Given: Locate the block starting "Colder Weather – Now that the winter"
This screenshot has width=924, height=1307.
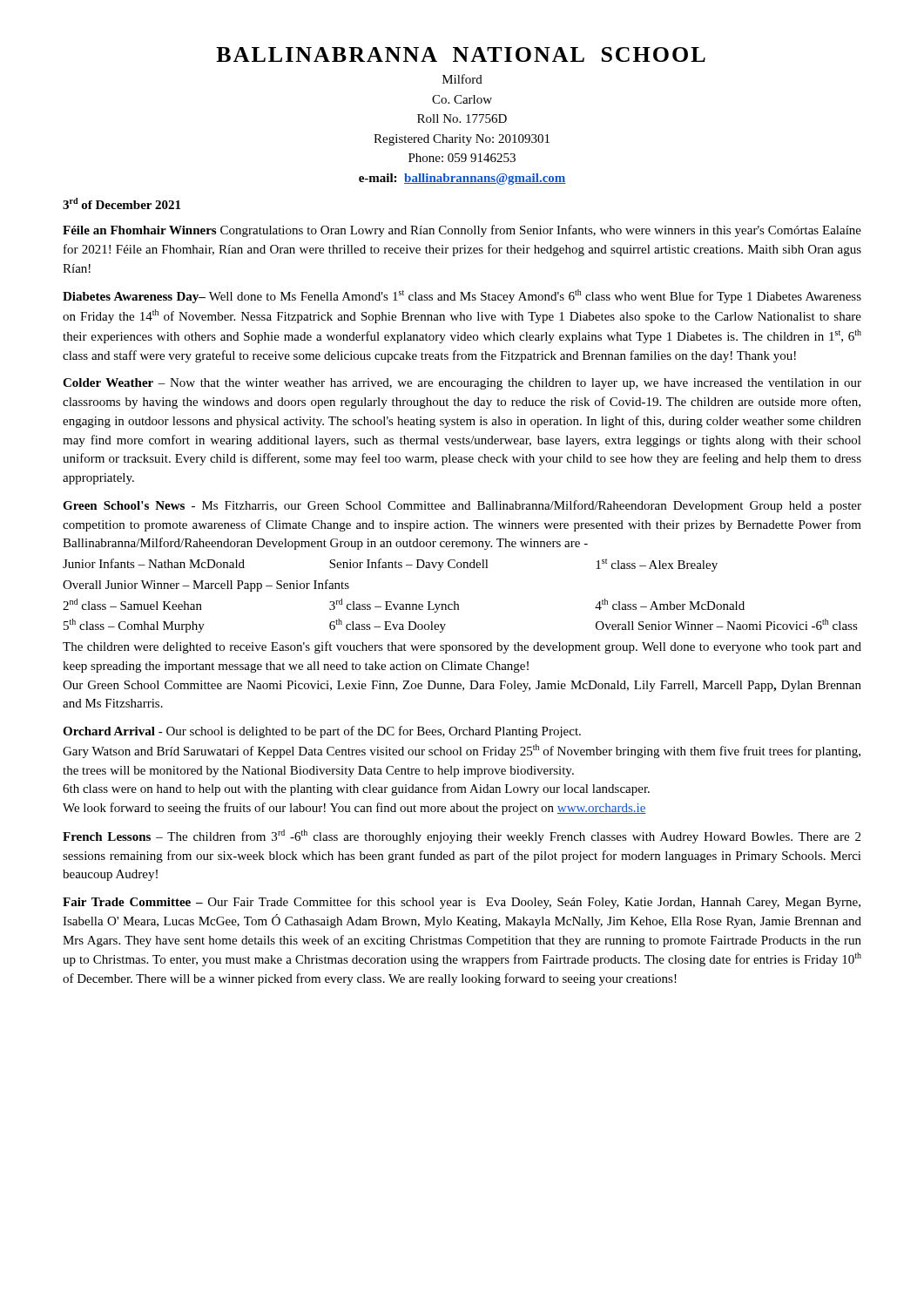Looking at the screenshot, I should [x=462, y=430].
